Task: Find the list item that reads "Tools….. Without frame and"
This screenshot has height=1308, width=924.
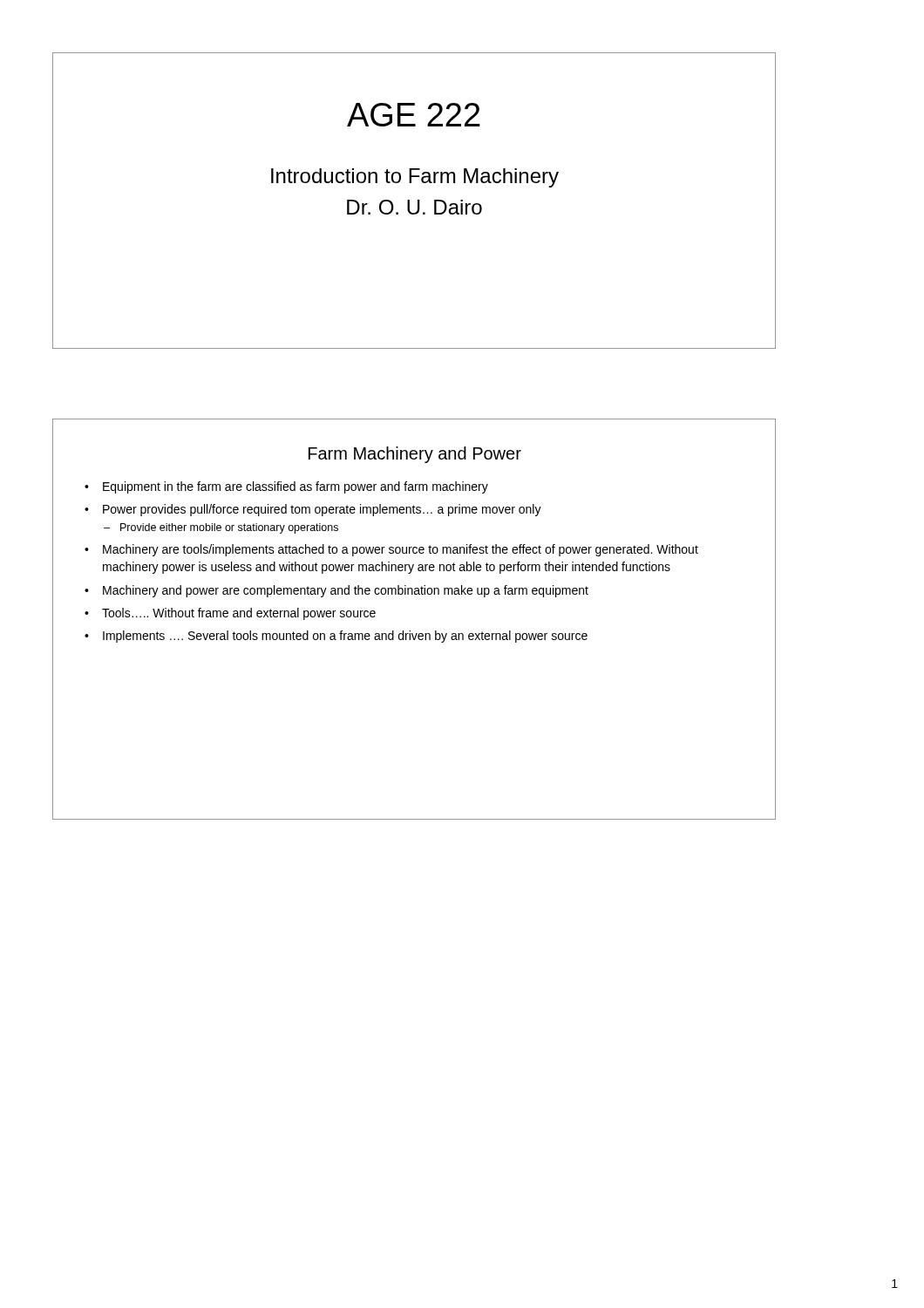Action: coord(239,613)
